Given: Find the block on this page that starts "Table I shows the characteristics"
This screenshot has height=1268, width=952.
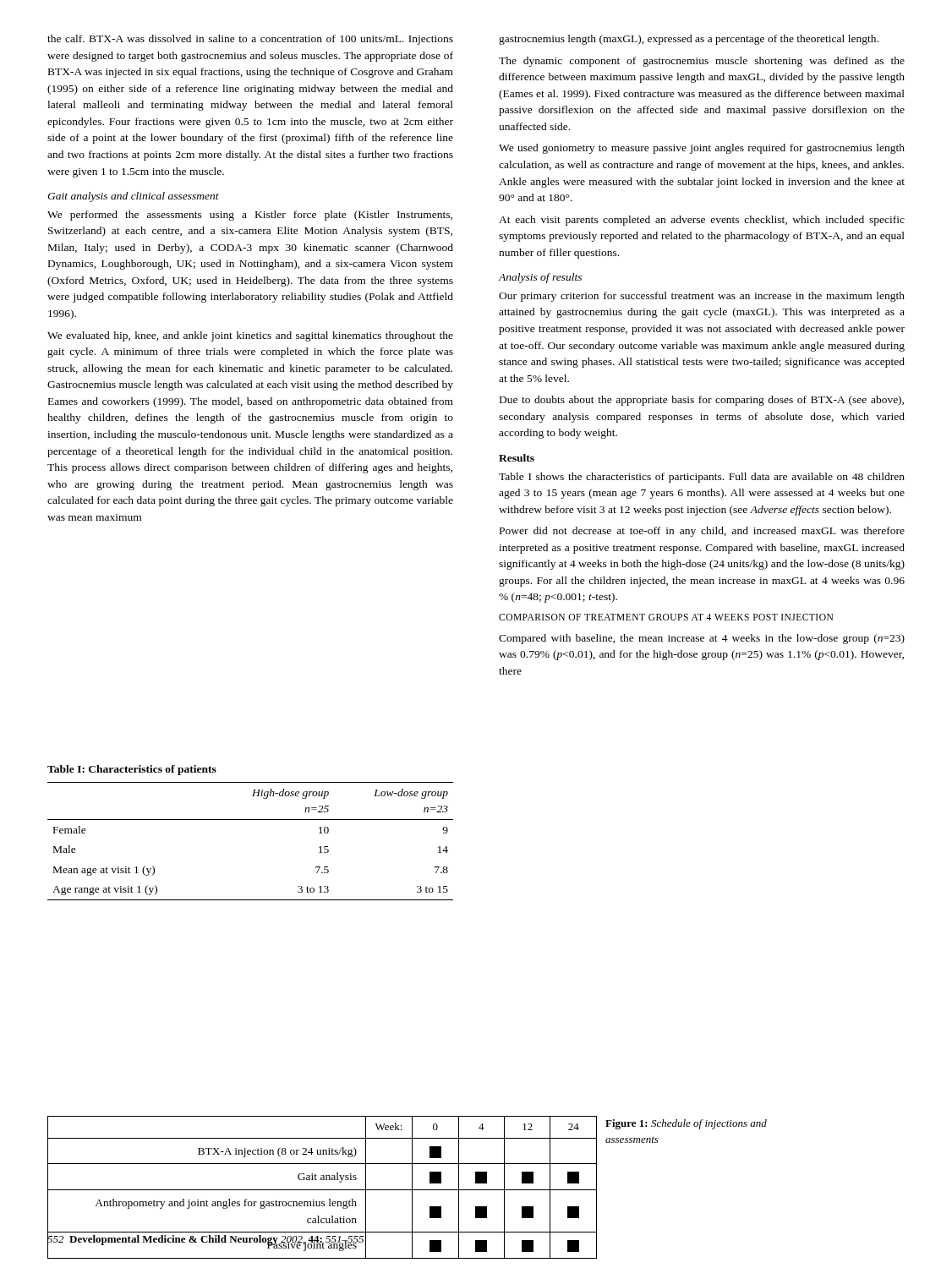Looking at the screenshot, I should (x=702, y=574).
